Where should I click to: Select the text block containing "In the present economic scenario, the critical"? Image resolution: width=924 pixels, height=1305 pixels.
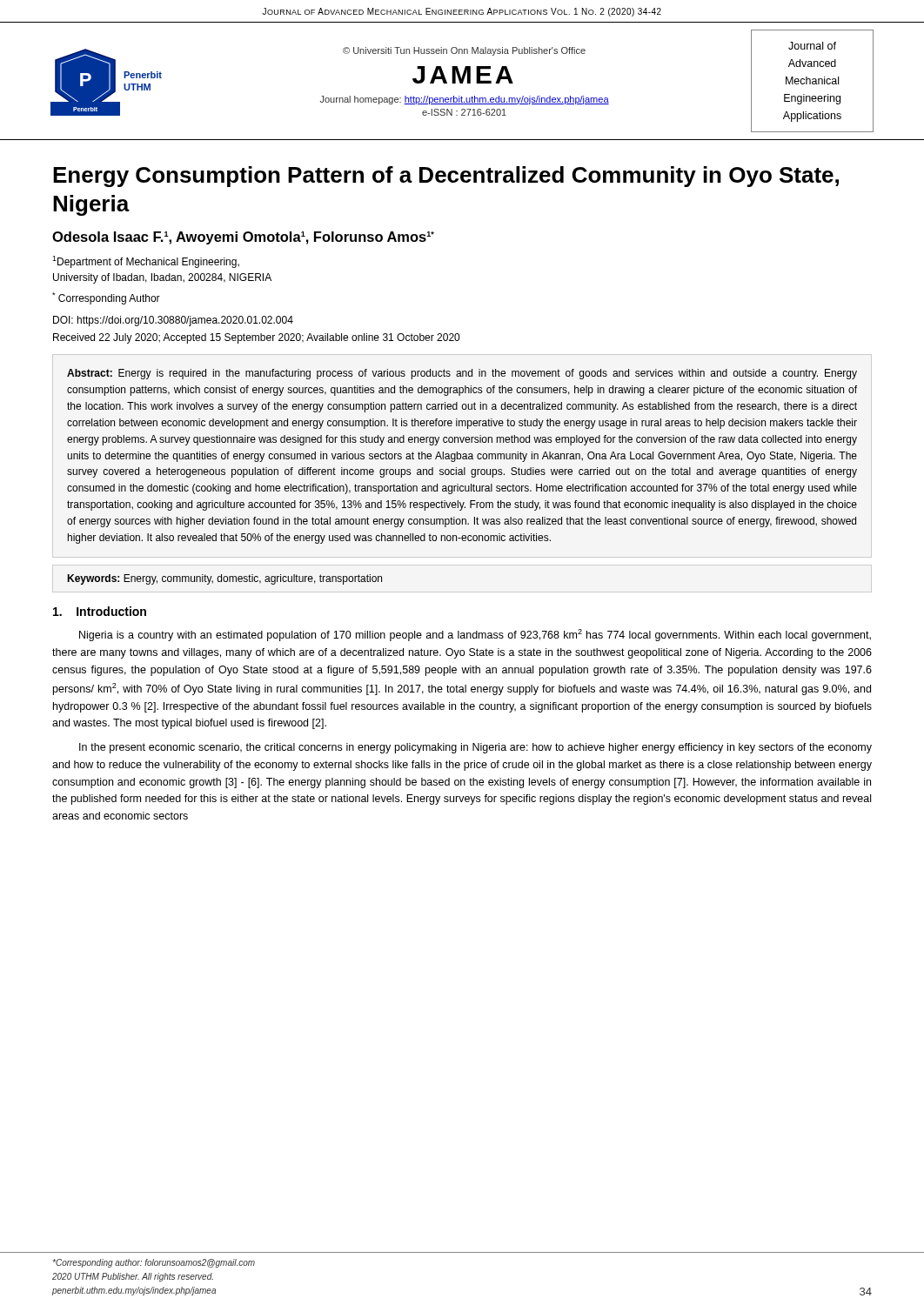coord(462,782)
